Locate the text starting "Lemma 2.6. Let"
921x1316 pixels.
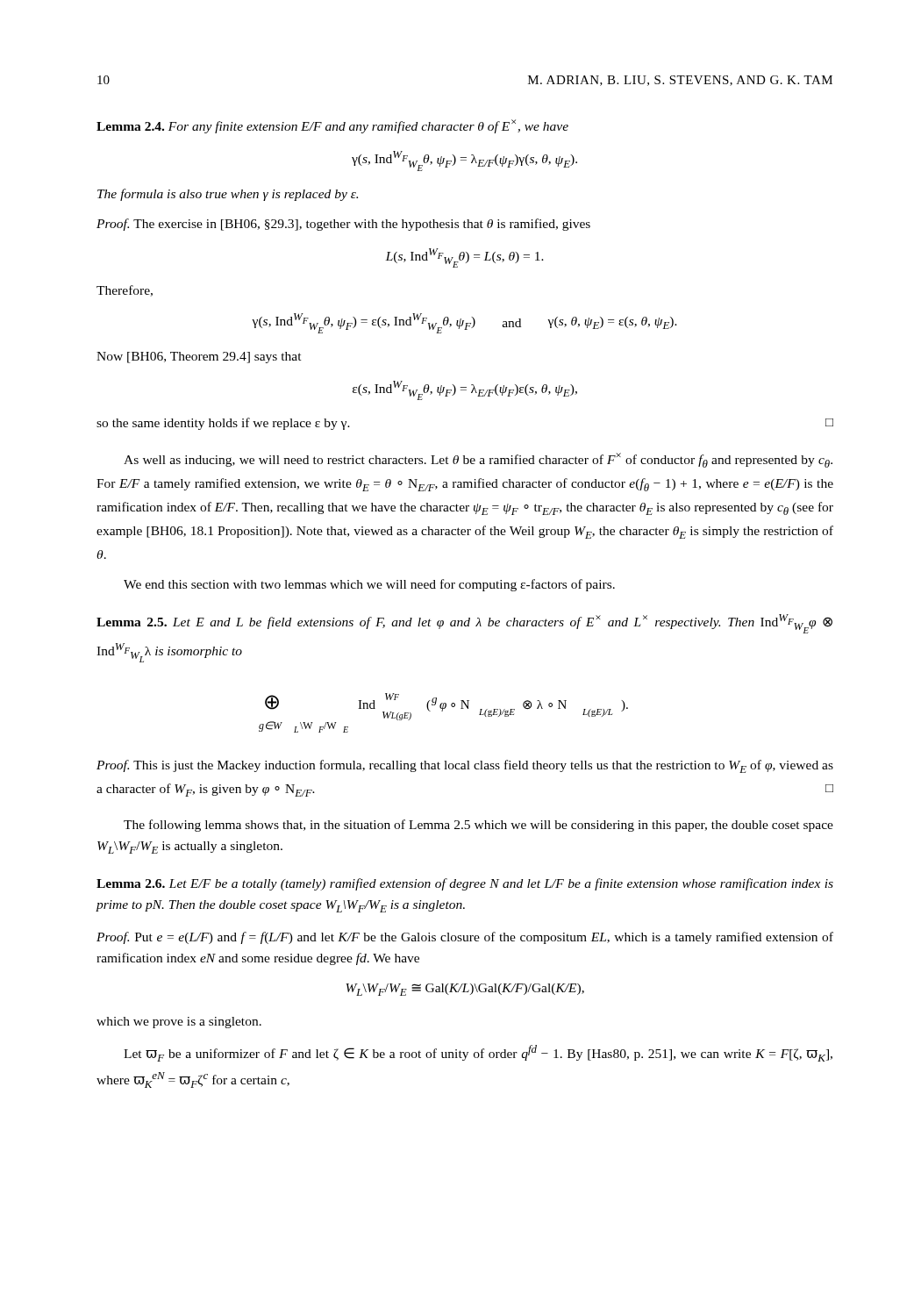pyautogui.click(x=465, y=896)
